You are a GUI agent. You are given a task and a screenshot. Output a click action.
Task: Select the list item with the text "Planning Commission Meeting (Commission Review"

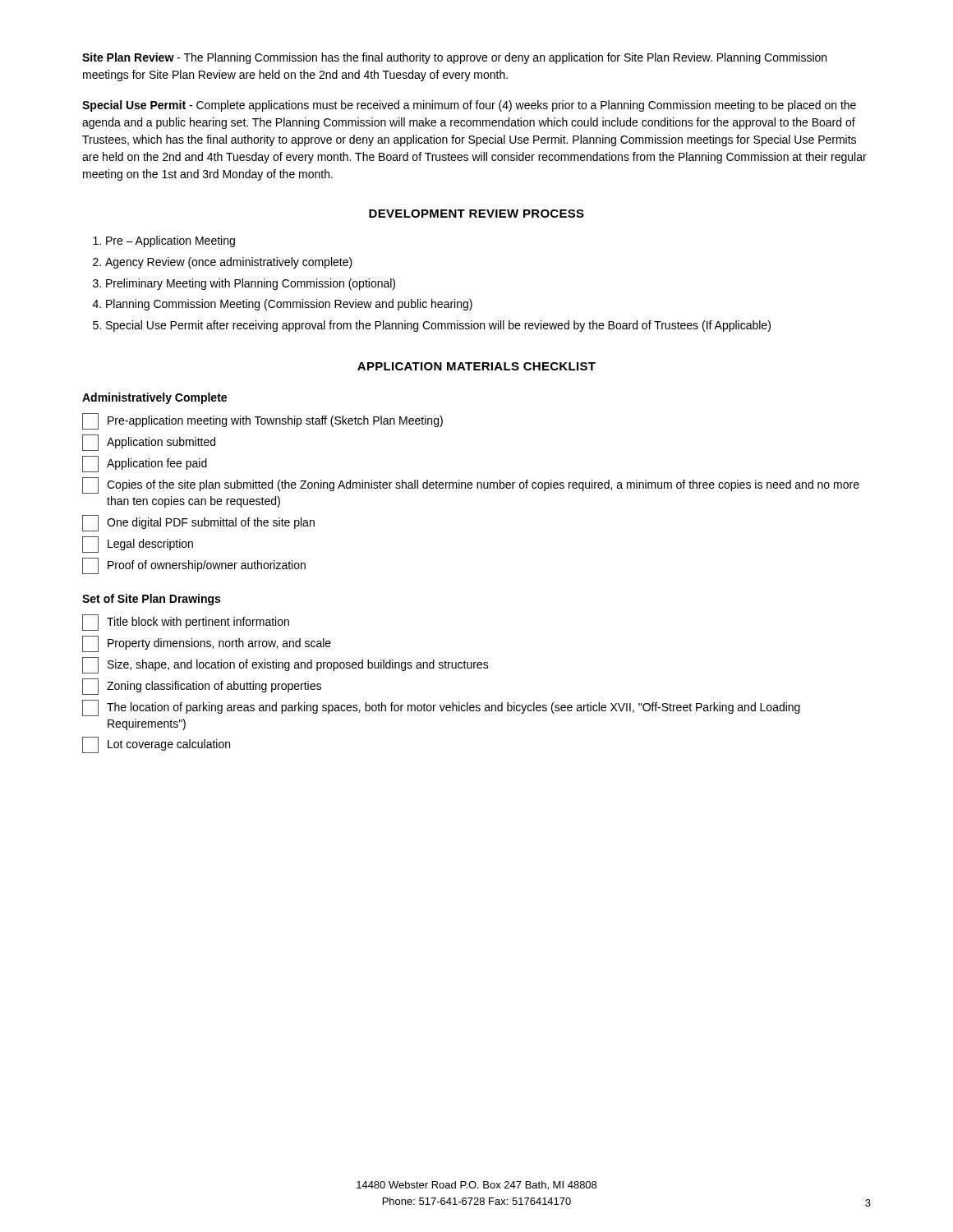(289, 304)
